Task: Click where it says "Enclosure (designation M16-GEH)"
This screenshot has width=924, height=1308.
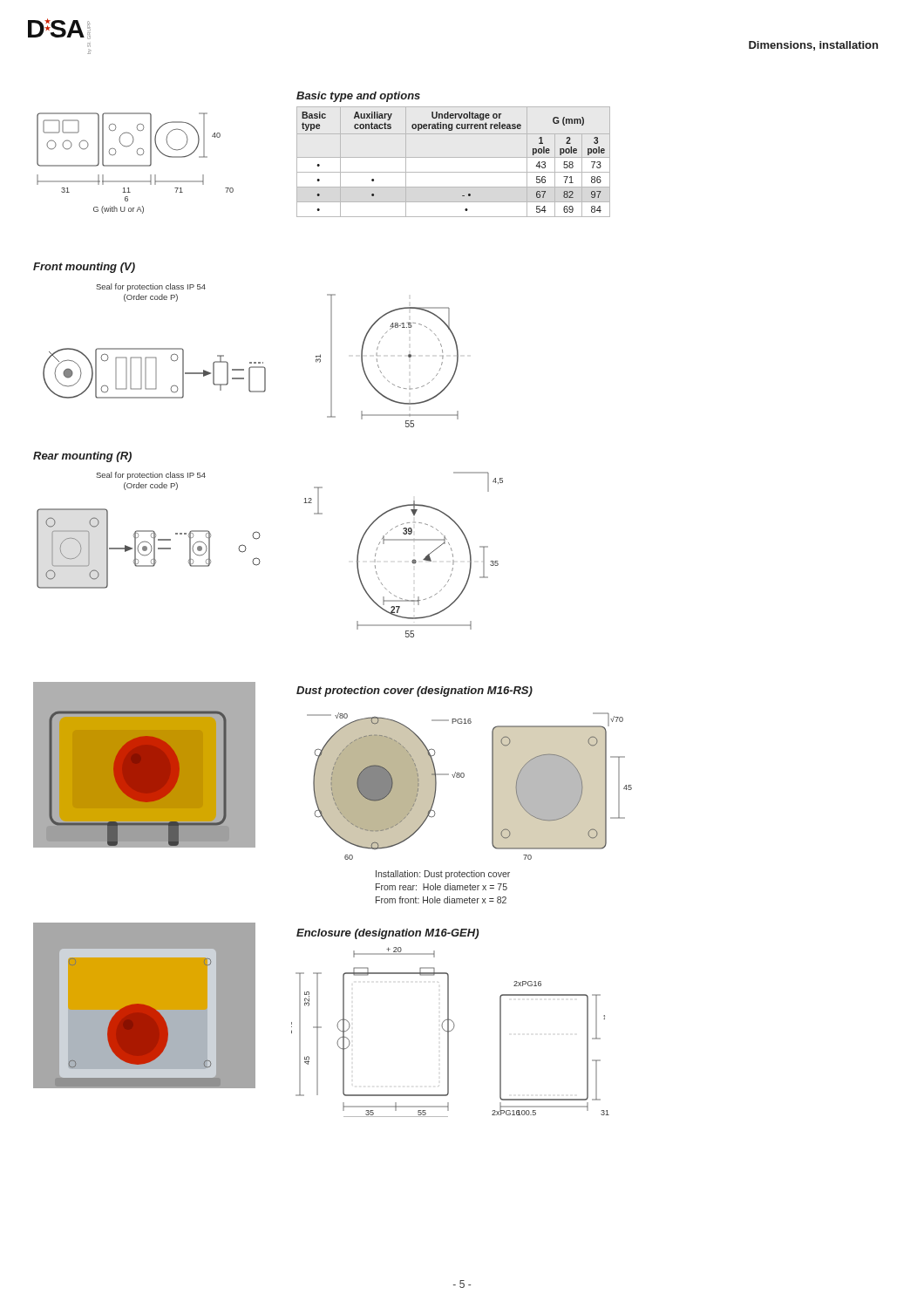Action: 388,933
